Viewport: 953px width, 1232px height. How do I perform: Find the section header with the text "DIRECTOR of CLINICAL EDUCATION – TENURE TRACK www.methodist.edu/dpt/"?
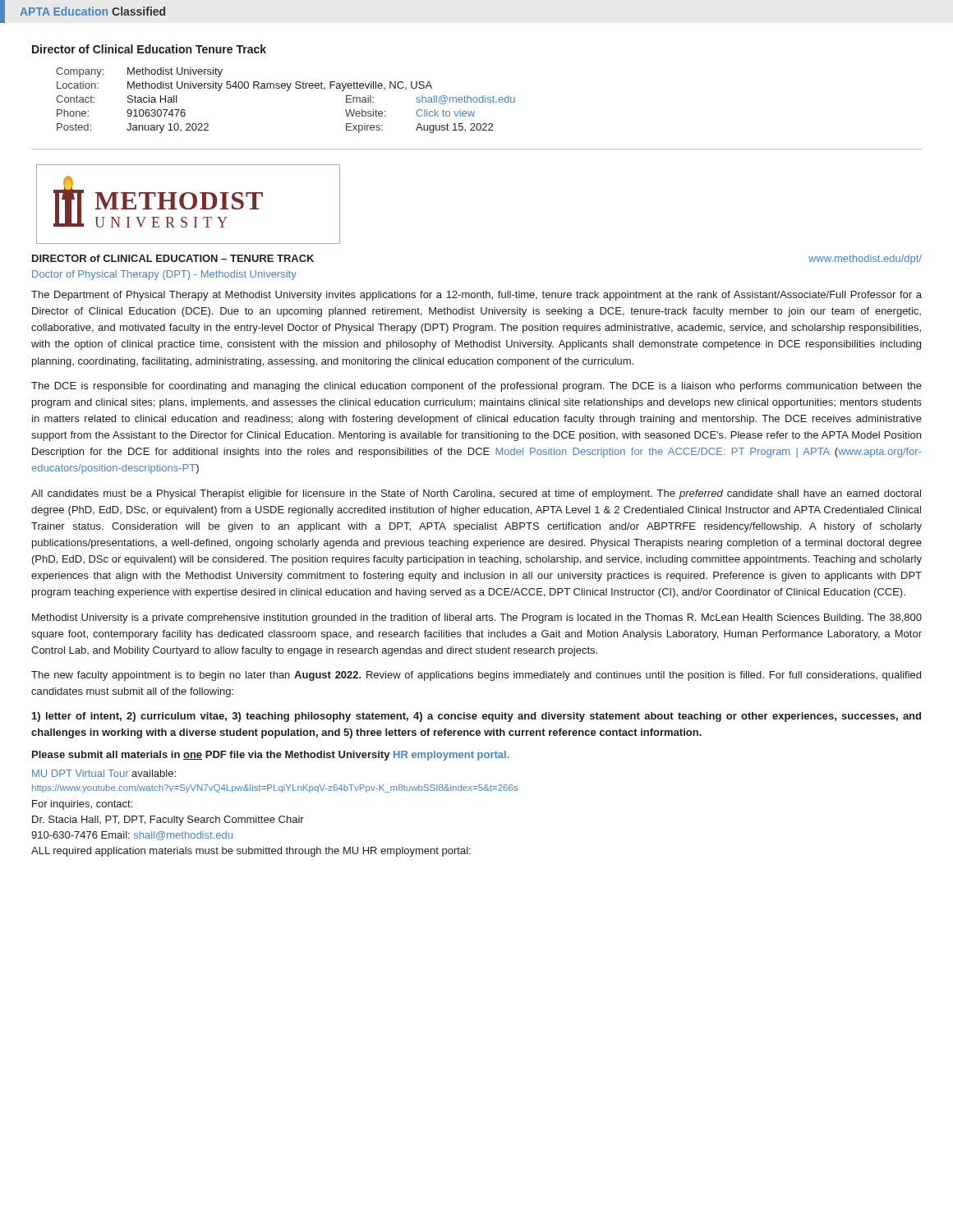(x=175, y=260)
